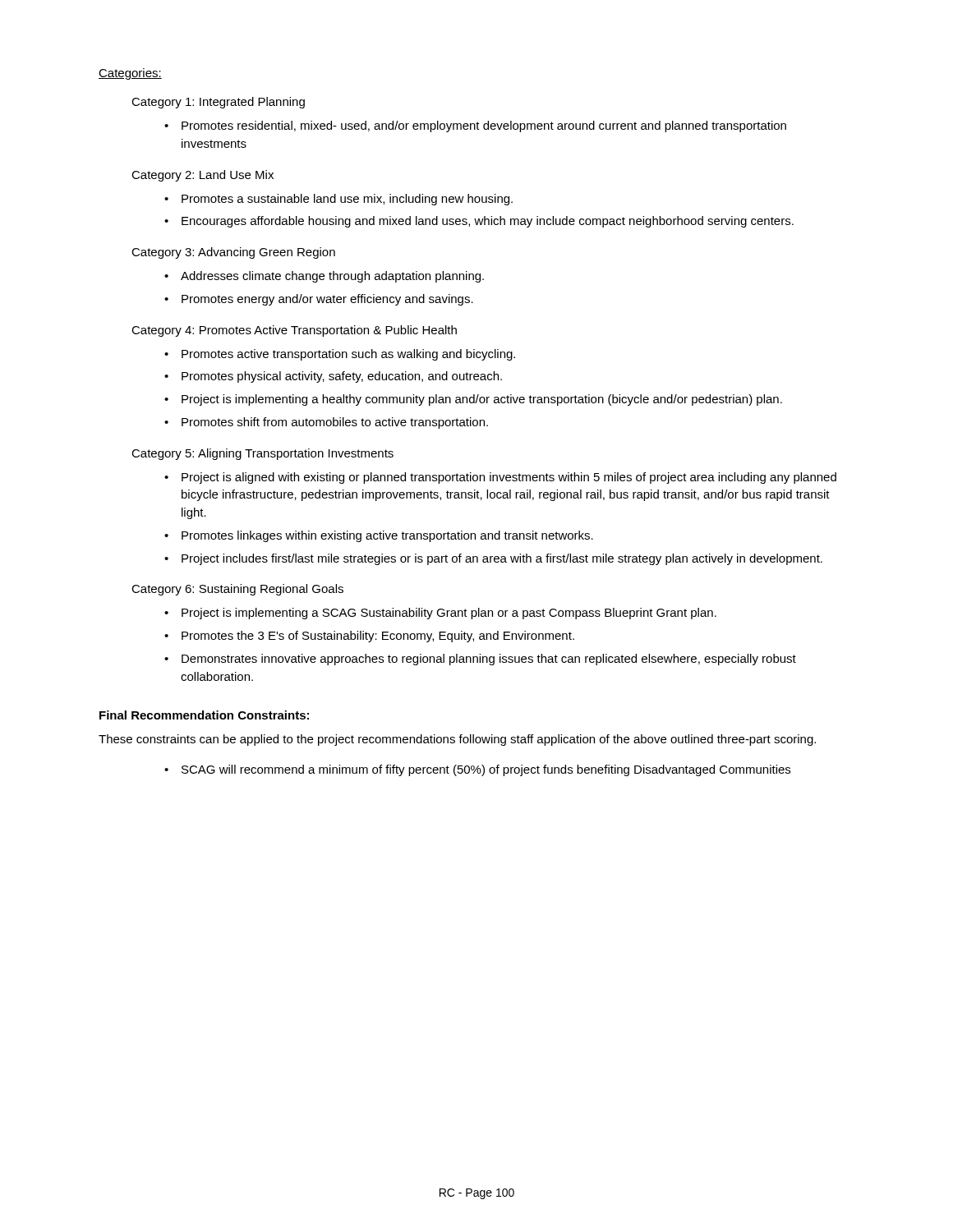953x1232 pixels.
Task: Select the list item with the text "Promotes a sustainable land use"
Action: tap(347, 198)
